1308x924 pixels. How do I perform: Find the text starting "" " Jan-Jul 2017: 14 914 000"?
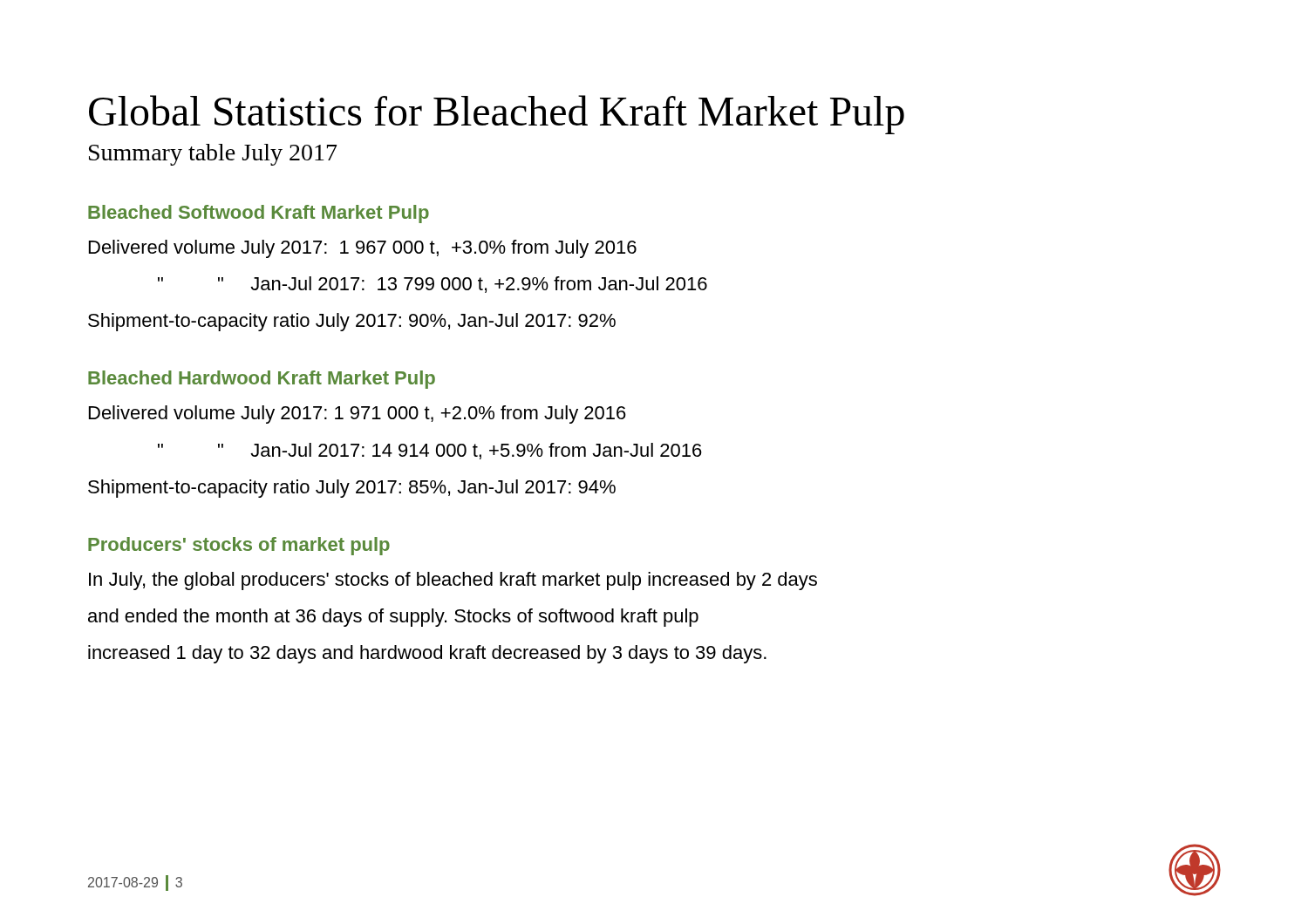[654, 450]
